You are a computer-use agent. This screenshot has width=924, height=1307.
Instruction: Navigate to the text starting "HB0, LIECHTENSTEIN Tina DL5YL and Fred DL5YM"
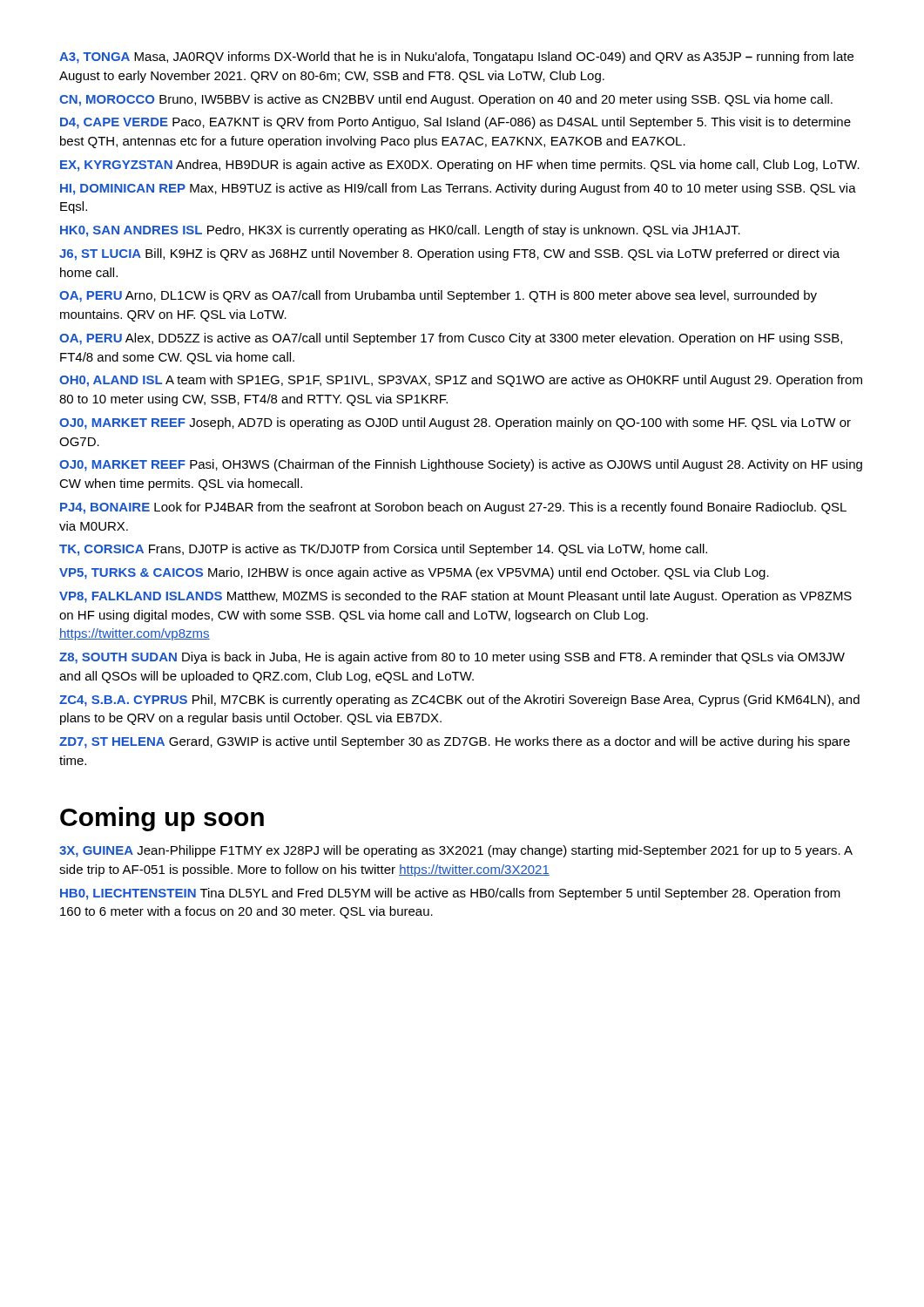(462, 902)
